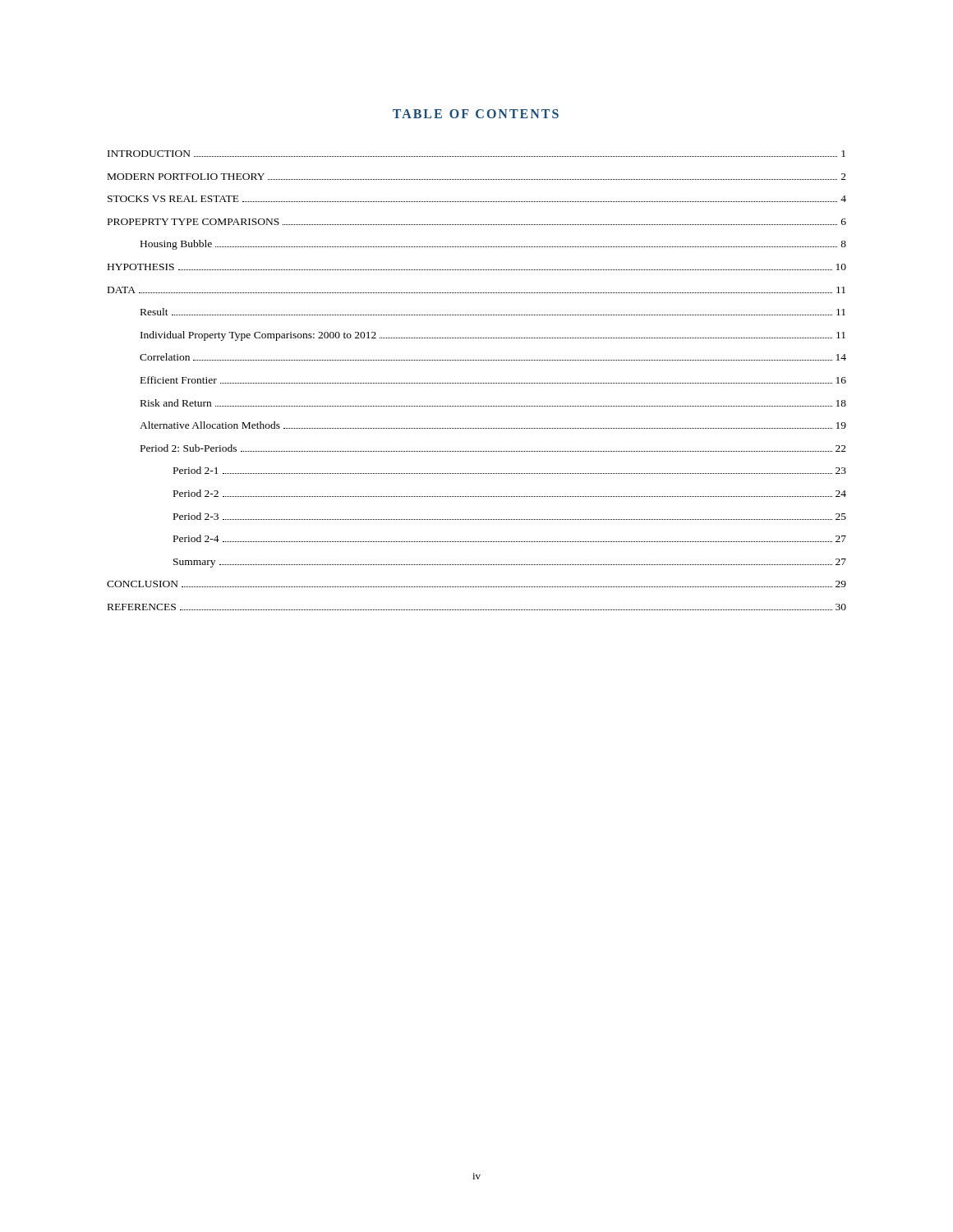Point to the passage starting "DATA 11"
Viewport: 953px width, 1232px height.
point(476,289)
